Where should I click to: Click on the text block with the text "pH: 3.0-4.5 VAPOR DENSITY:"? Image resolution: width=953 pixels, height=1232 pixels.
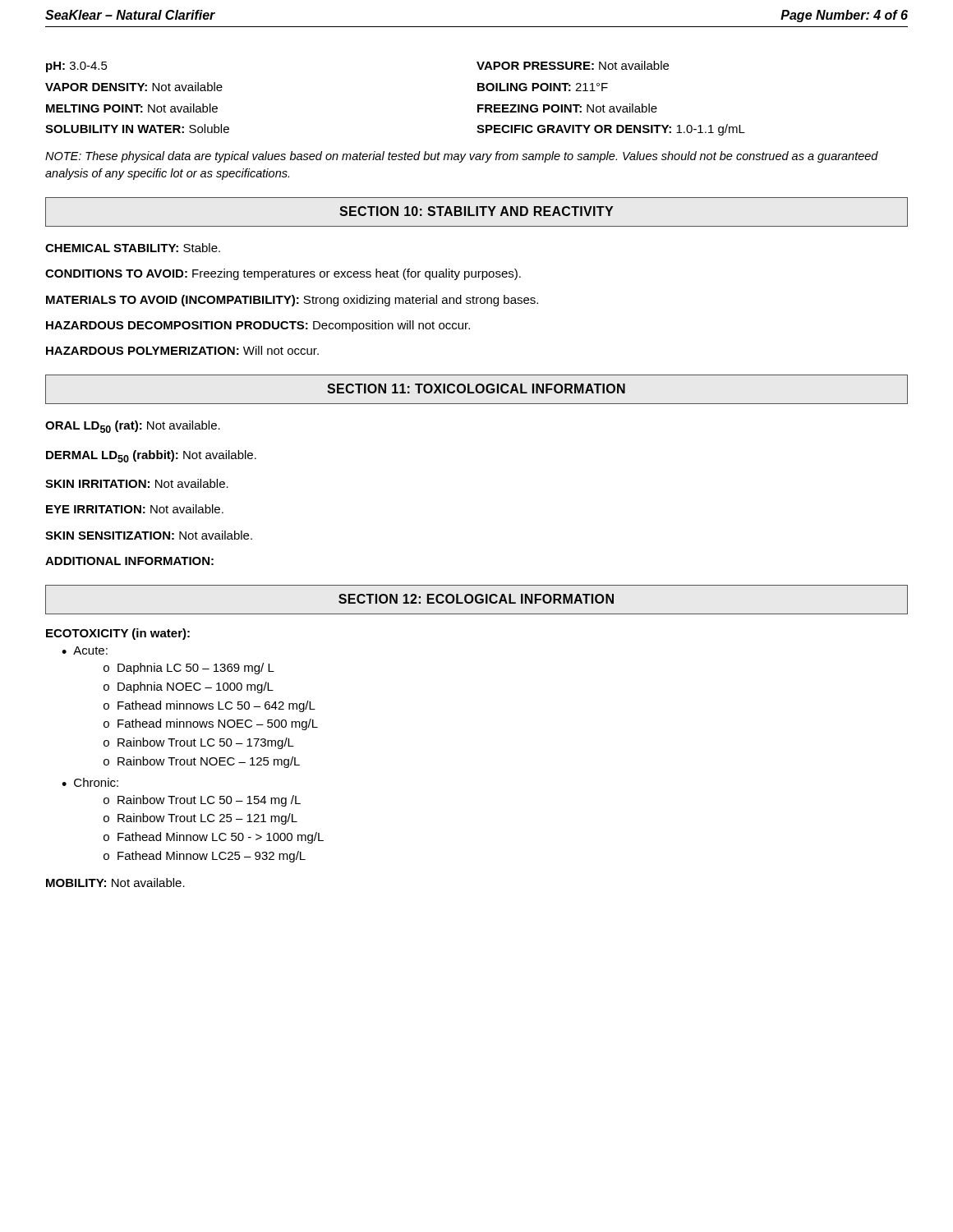coord(476,97)
